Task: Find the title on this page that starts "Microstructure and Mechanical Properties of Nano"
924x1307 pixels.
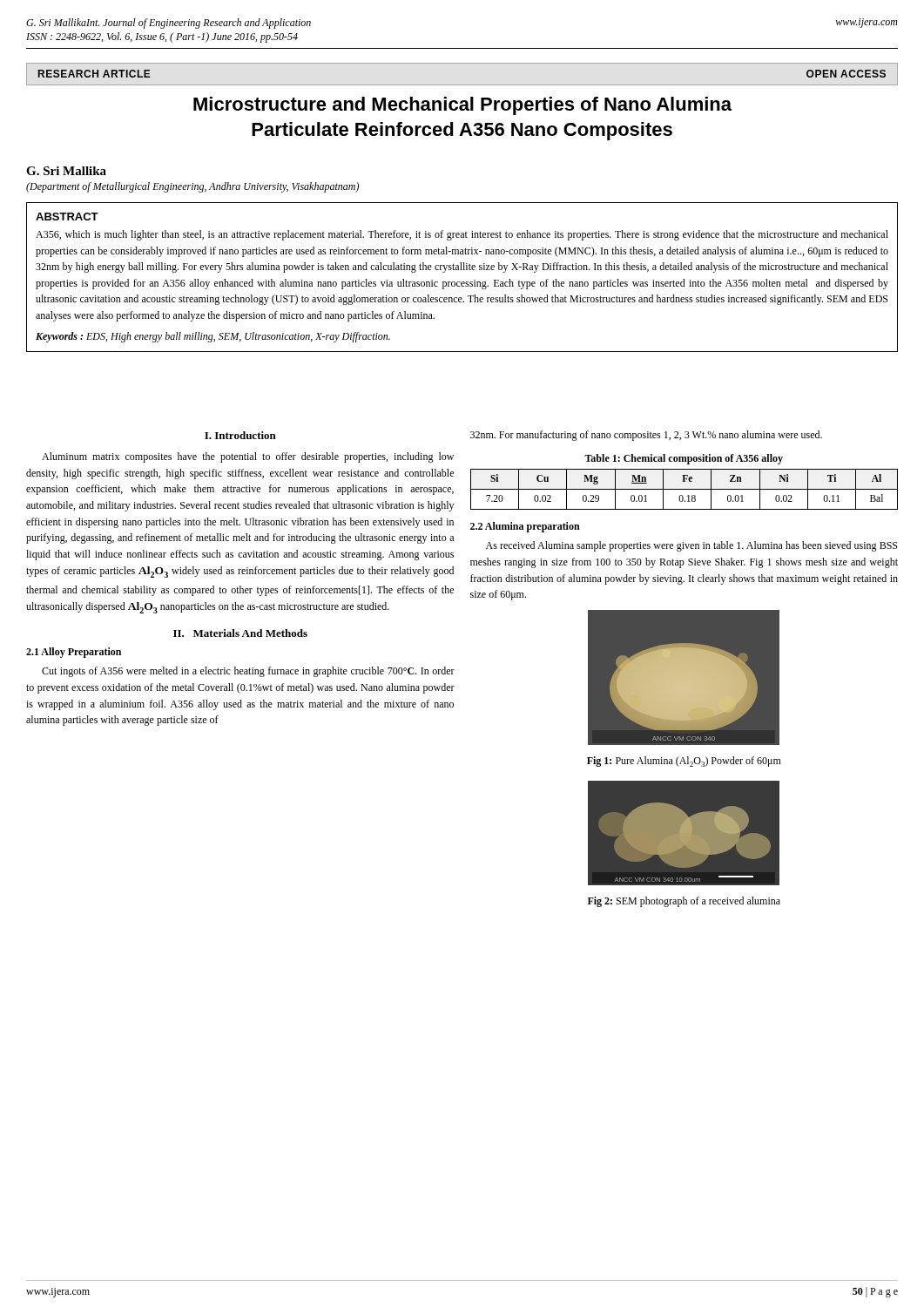Action: [x=462, y=117]
